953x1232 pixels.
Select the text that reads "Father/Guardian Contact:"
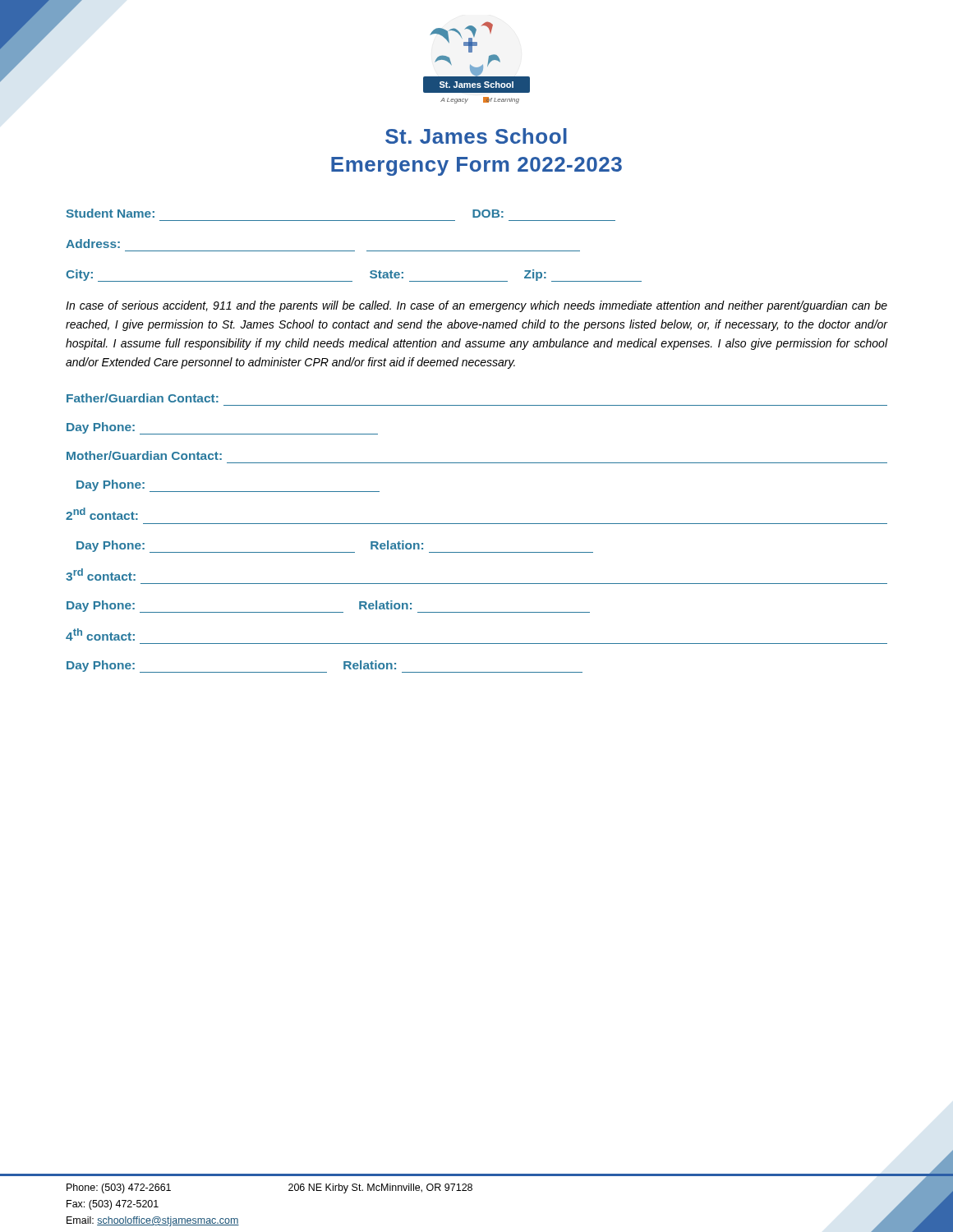[476, 398]
